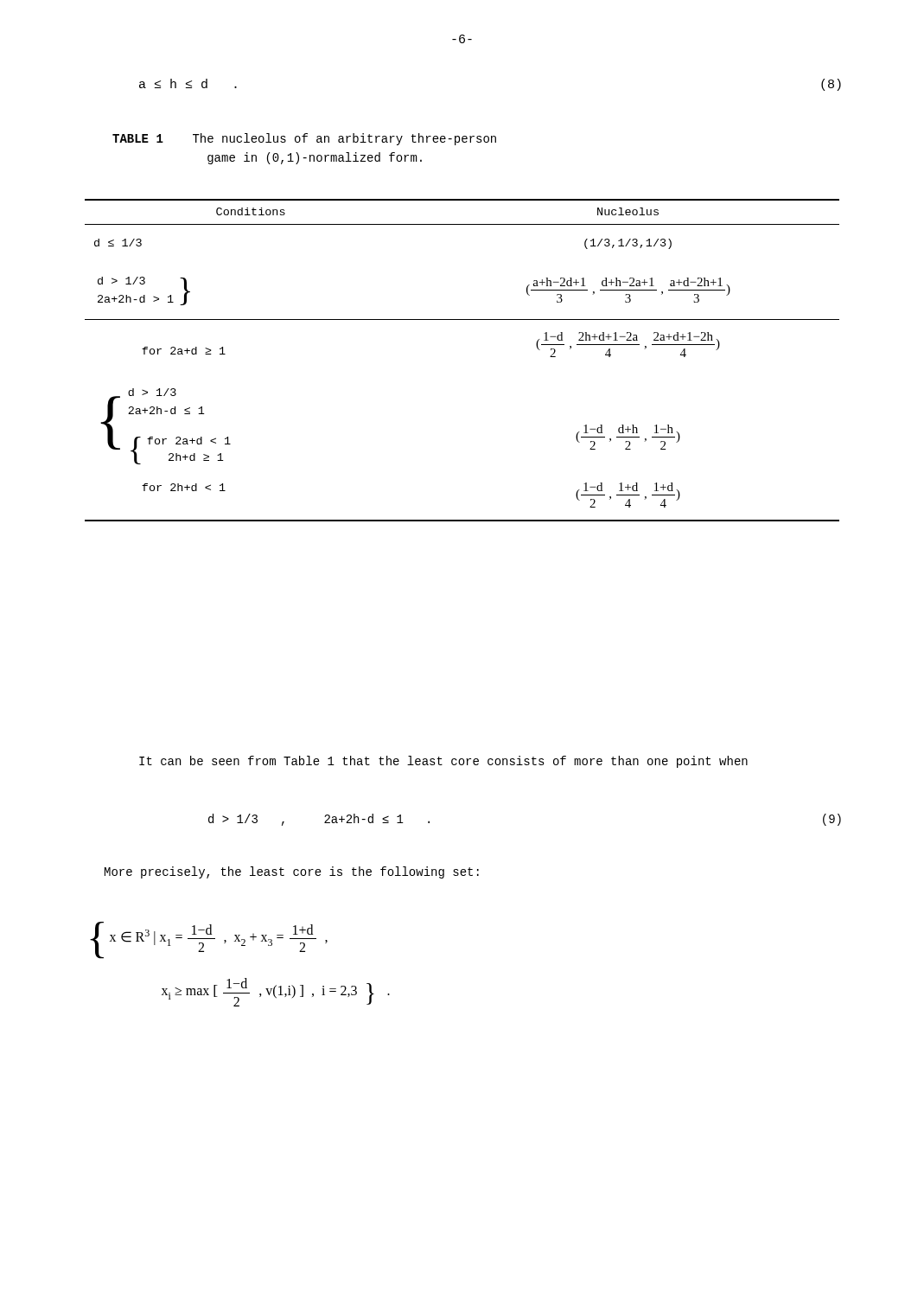Click on the table containing "d ≤ 1/3"
This screenshot has width=924, height=1297.
pos(462,360)
